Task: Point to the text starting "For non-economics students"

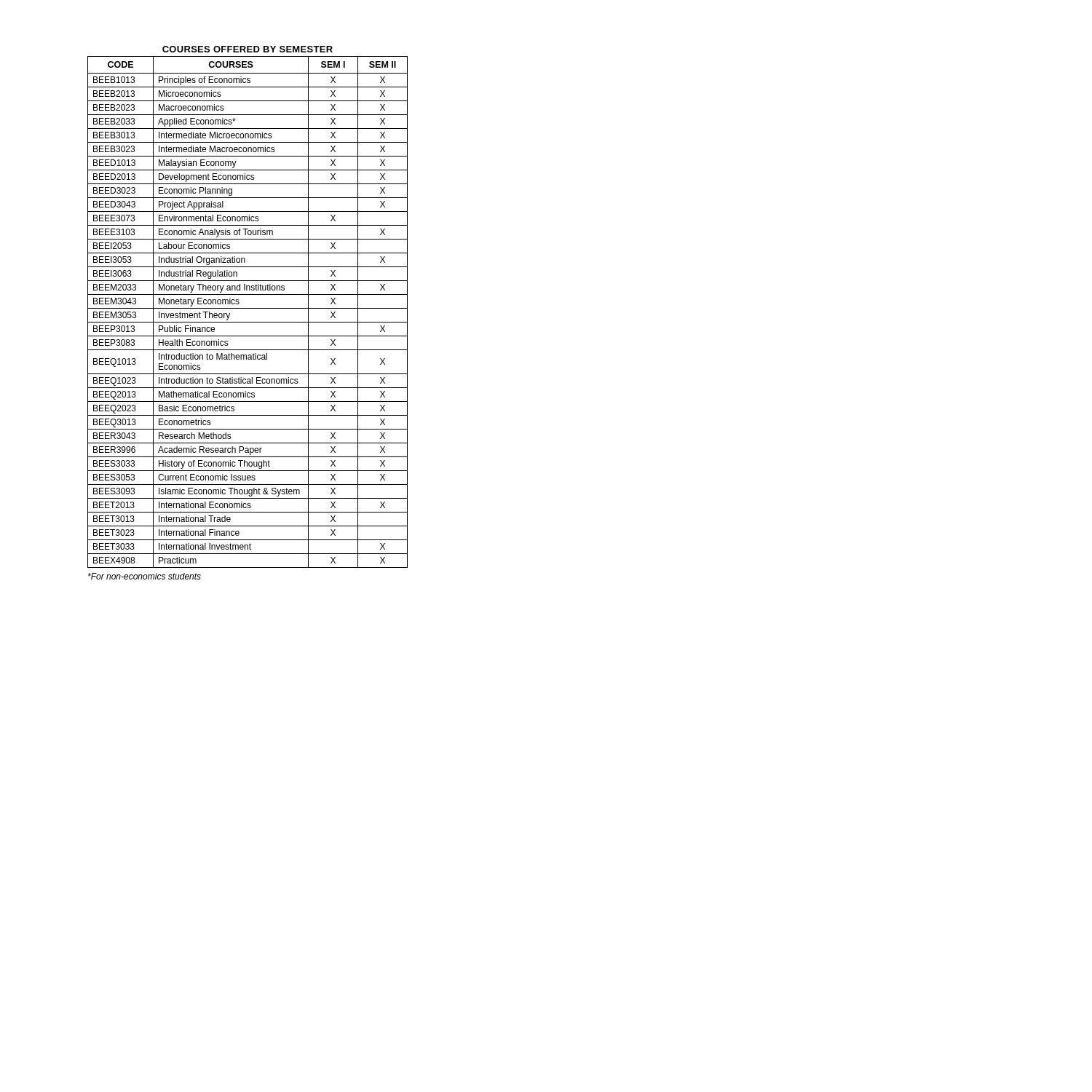Action: coord(144,577)
